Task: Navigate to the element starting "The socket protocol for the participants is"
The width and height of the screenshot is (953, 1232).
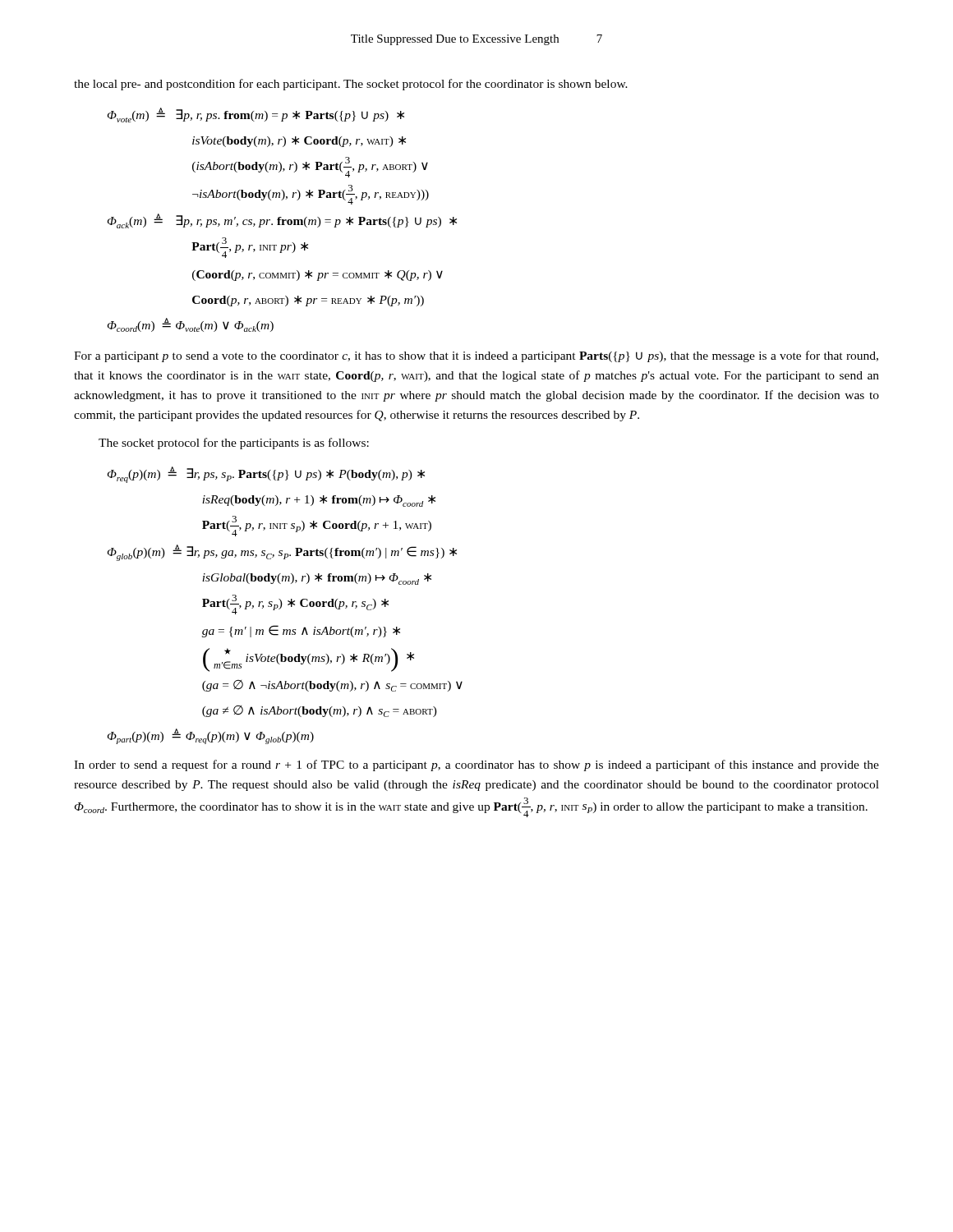Action: point(234,442)
